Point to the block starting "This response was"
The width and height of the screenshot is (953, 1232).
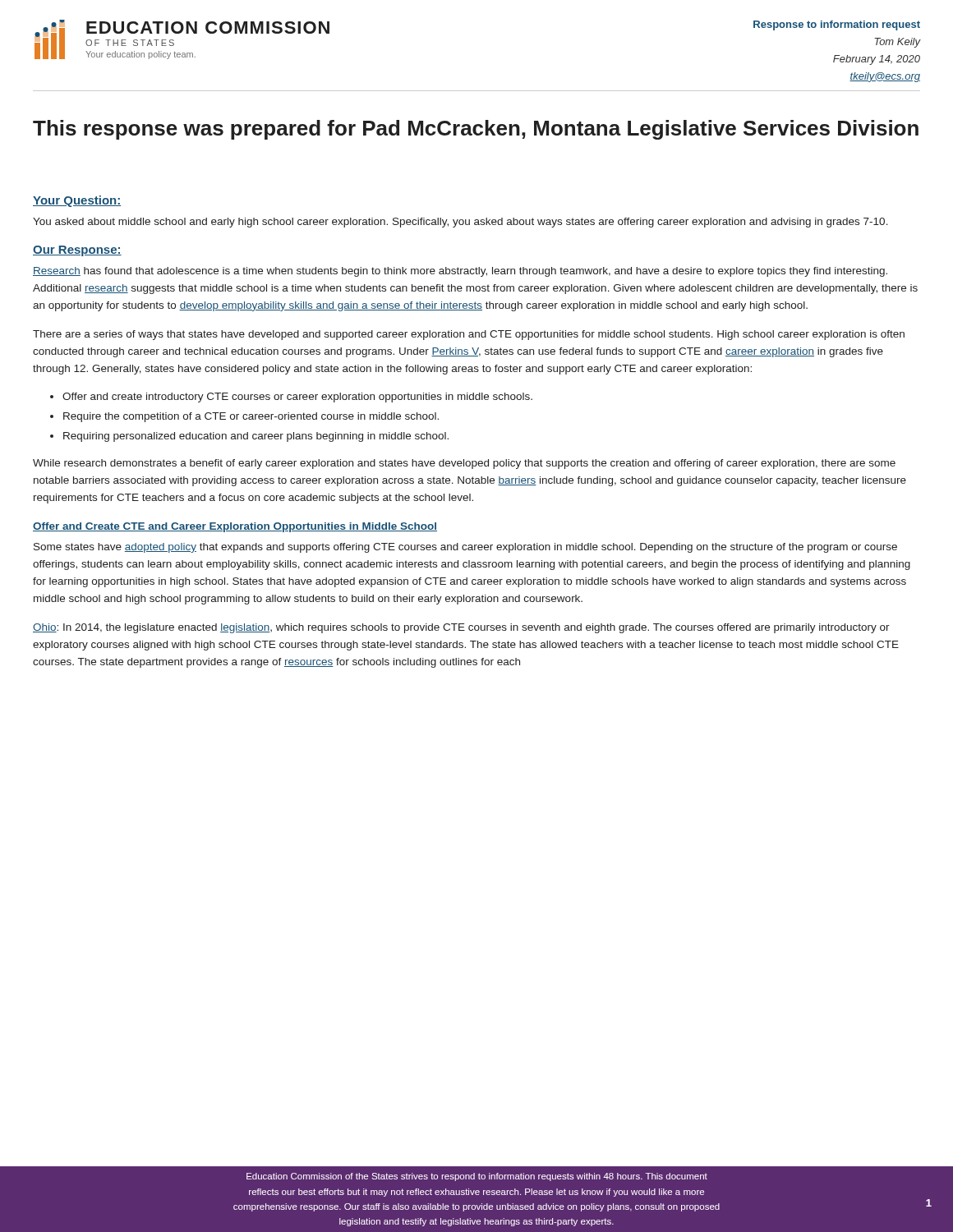pos(476,127)
